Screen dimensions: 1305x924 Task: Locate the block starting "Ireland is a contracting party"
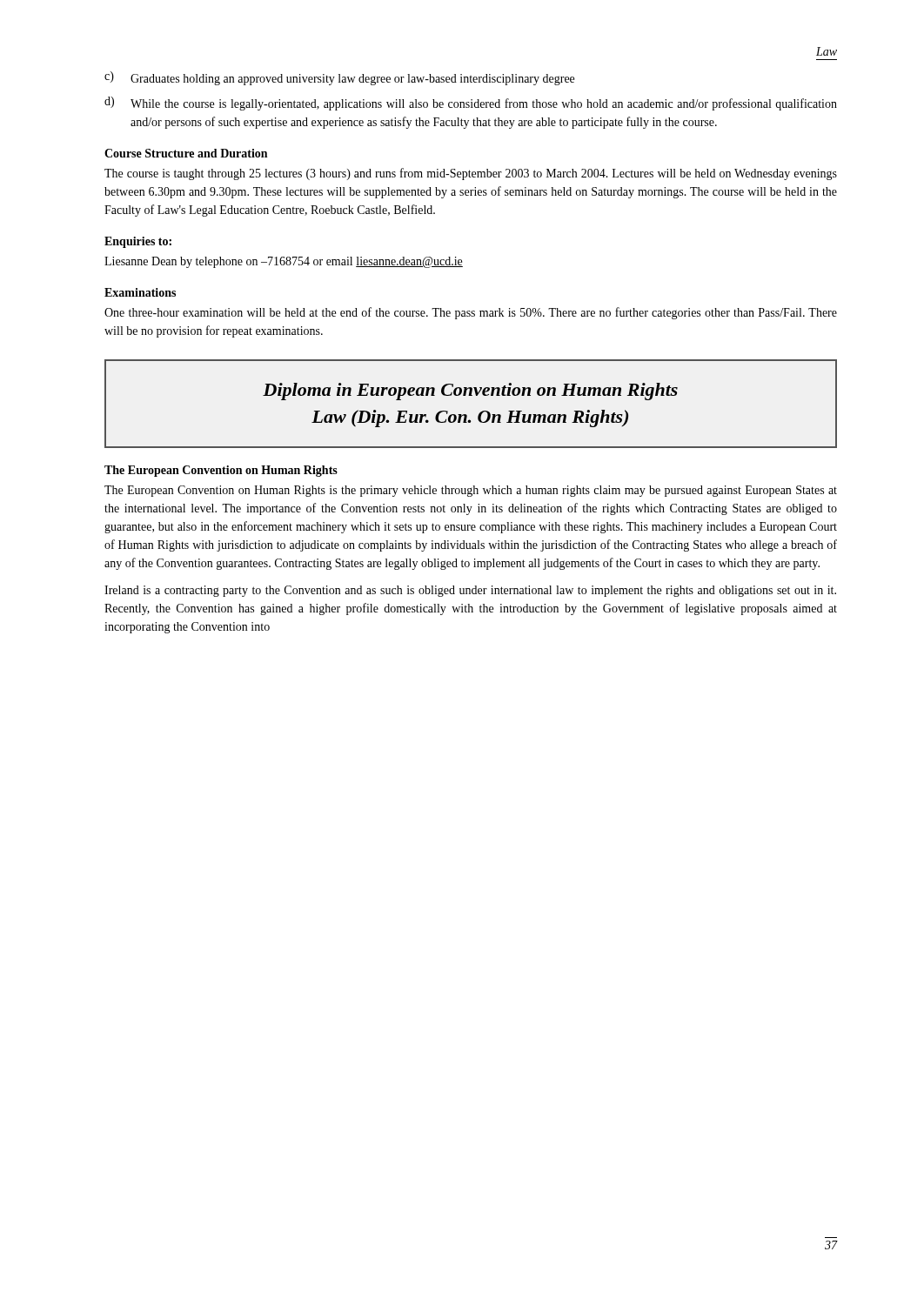click(471, 608)
